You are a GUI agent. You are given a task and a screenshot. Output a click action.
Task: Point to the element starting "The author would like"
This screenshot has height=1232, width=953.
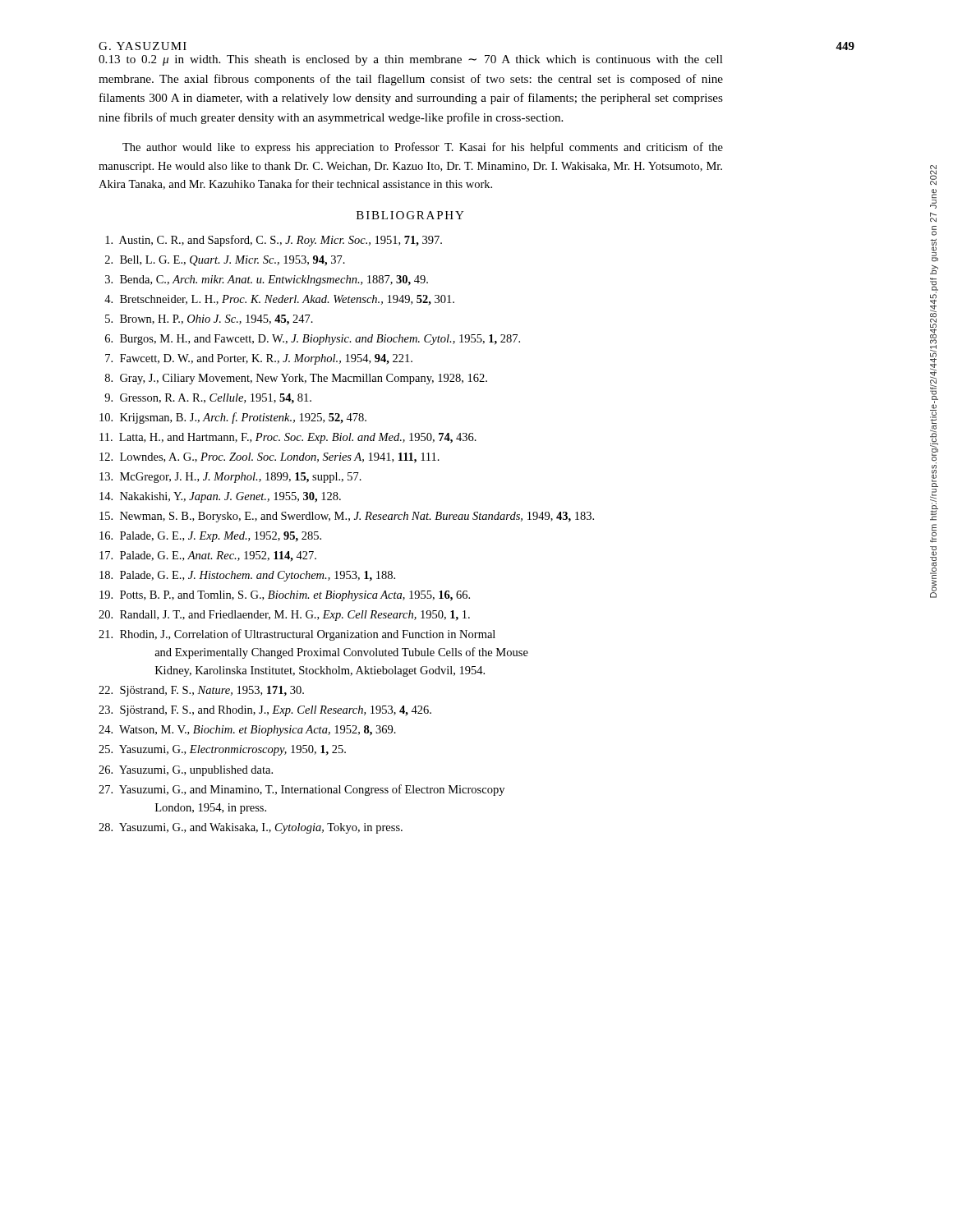click(x=411, y=166)
